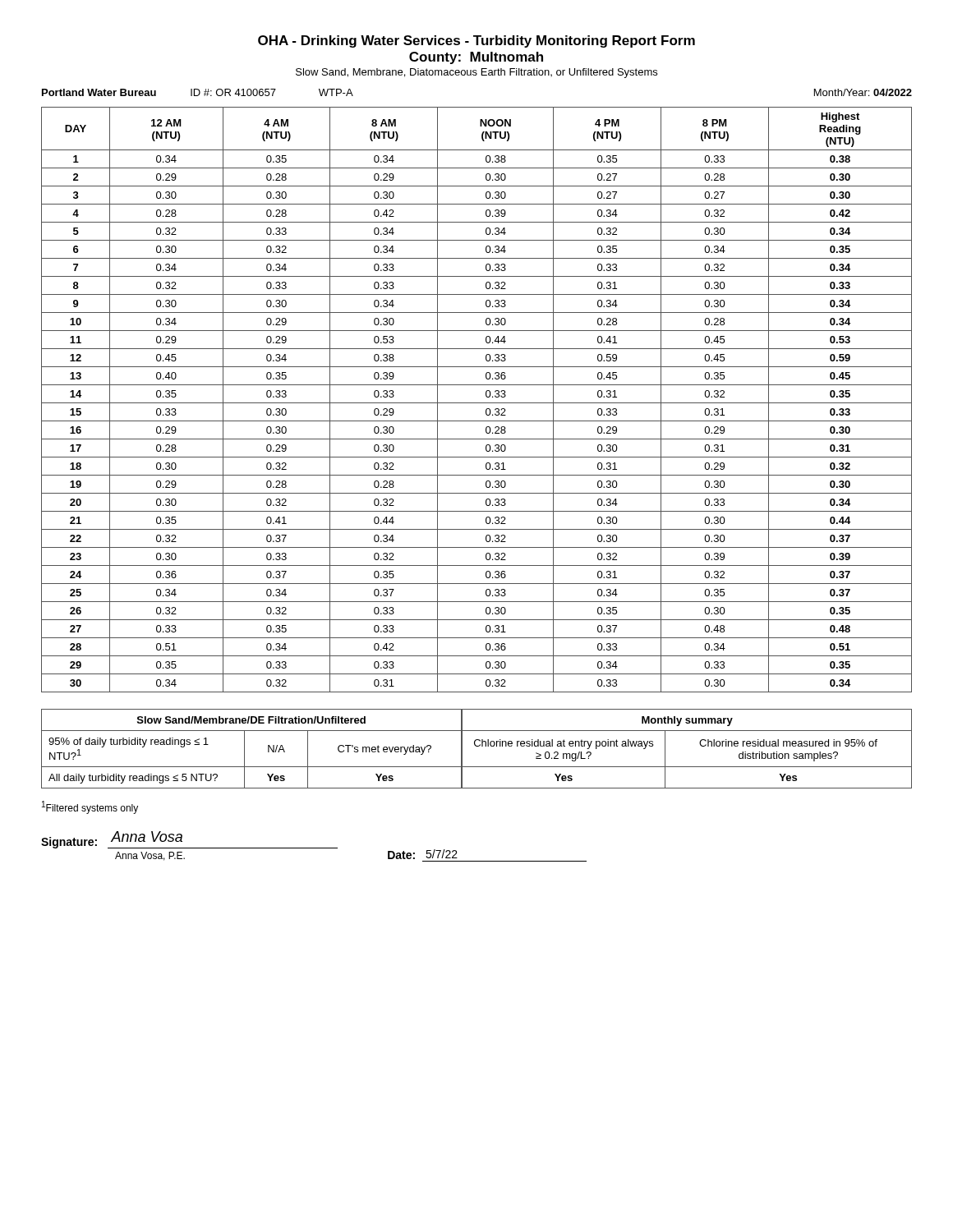Locate the element starting "Signature: Anna Vosa Anna Vosa, P.E. Date: 5/7/22"
Screen dimensions: 1232x953
(314, 845)
